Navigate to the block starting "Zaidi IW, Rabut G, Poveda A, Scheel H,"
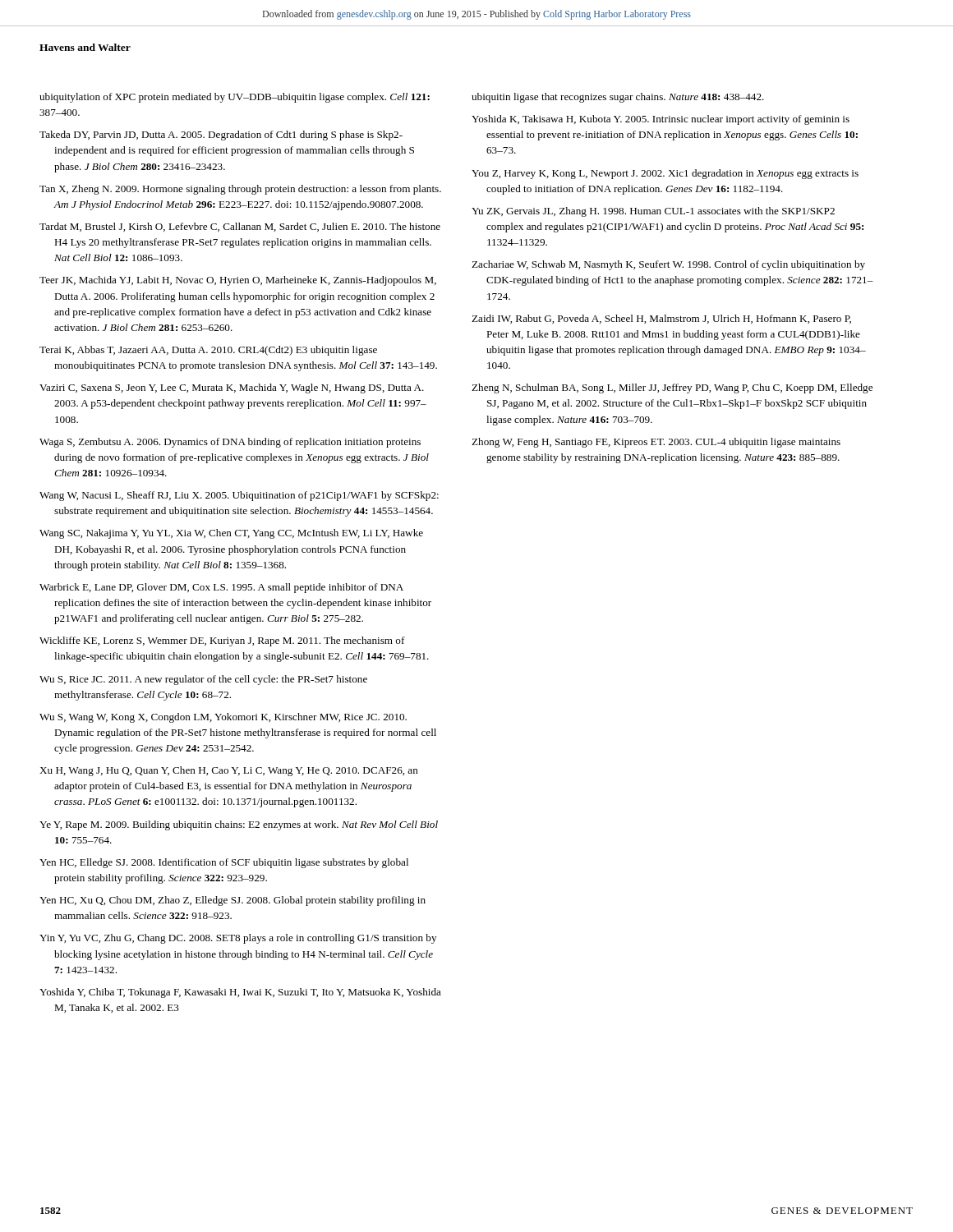 pos(669,342)
